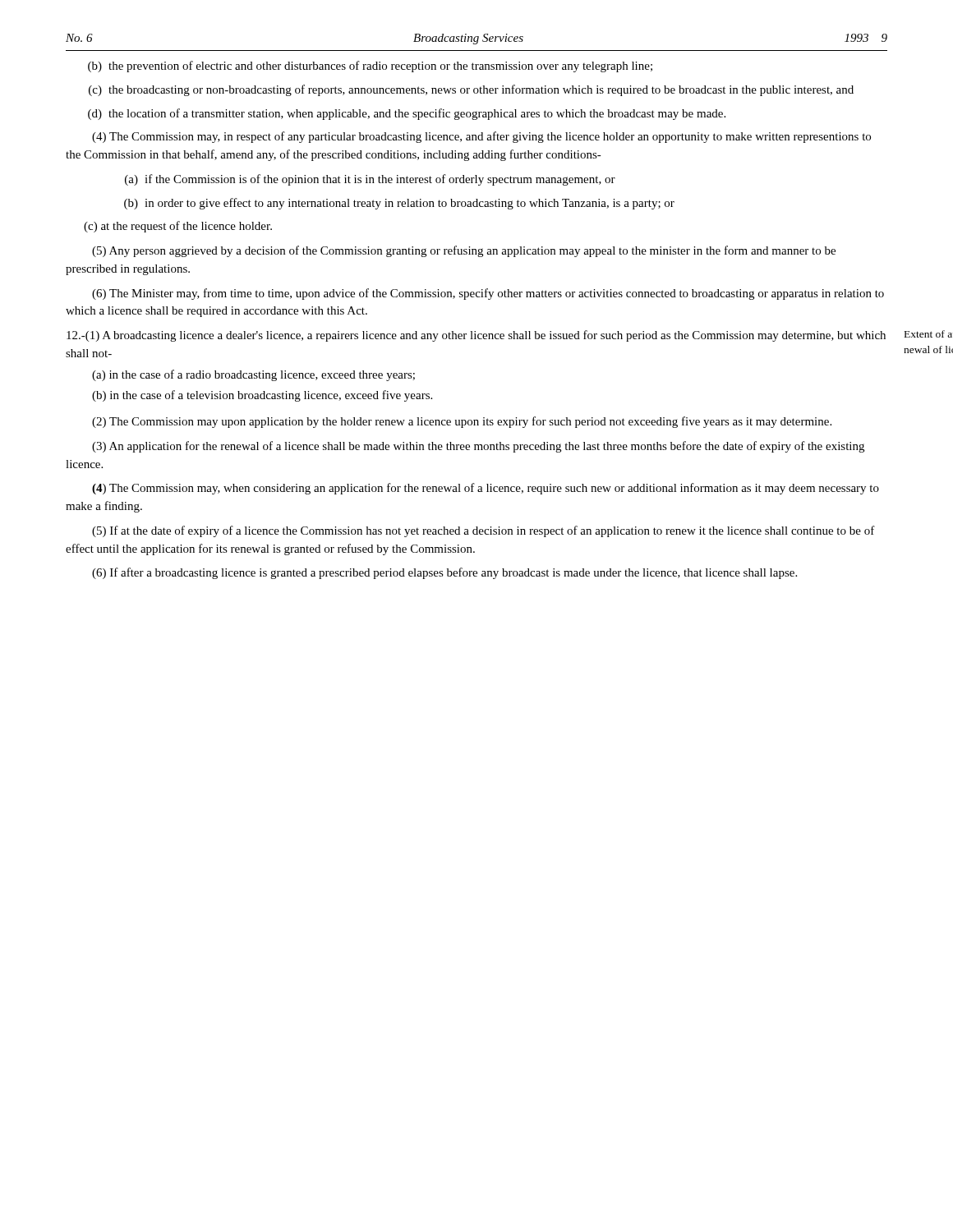Point to the region starting "(c) at the request of"
The height and width of the screenshot is (1232, 953).
pos(178,226)
